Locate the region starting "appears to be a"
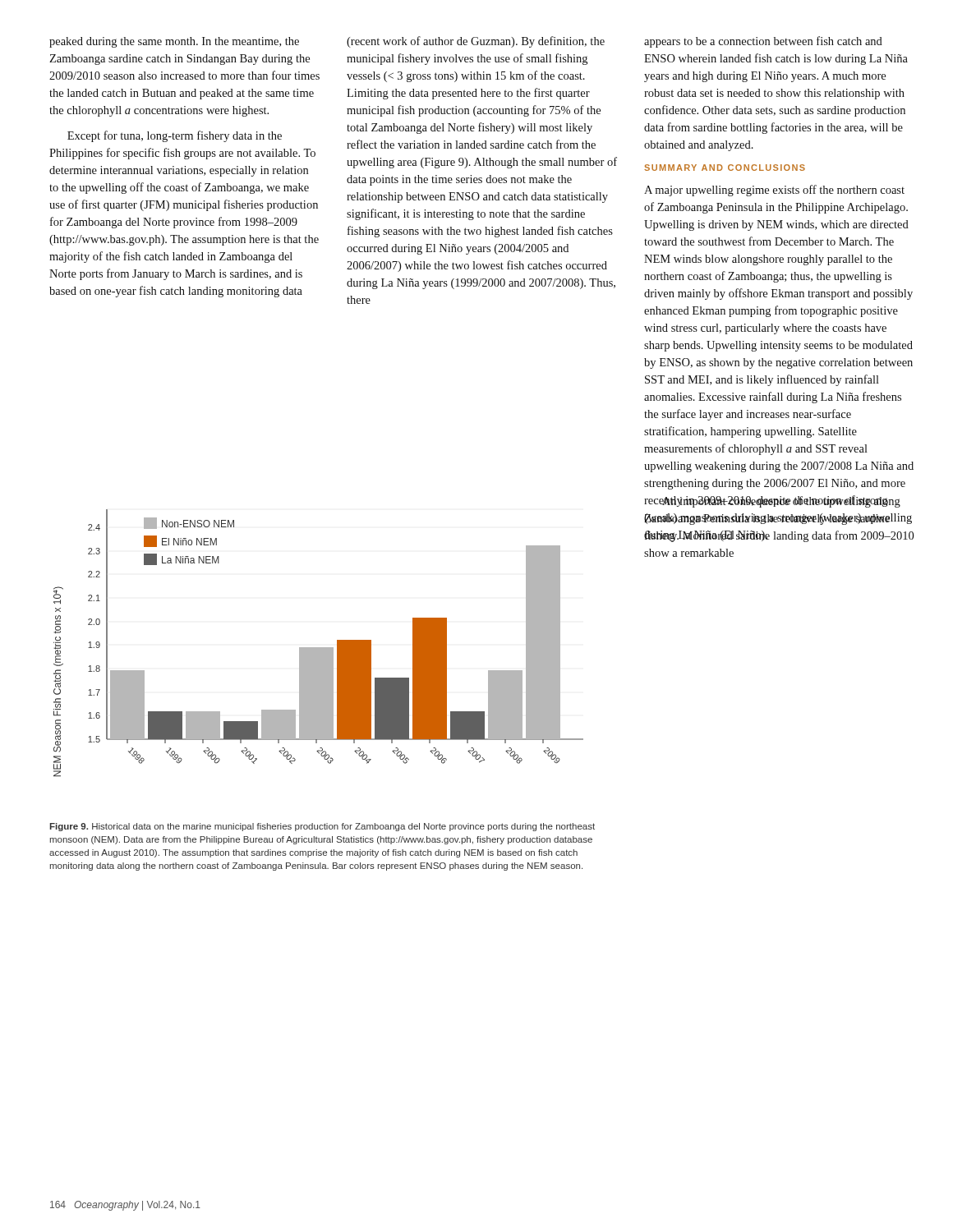The width and height of the screenshot is (953, 1232). pyautogui.click(x=780, y=93)
